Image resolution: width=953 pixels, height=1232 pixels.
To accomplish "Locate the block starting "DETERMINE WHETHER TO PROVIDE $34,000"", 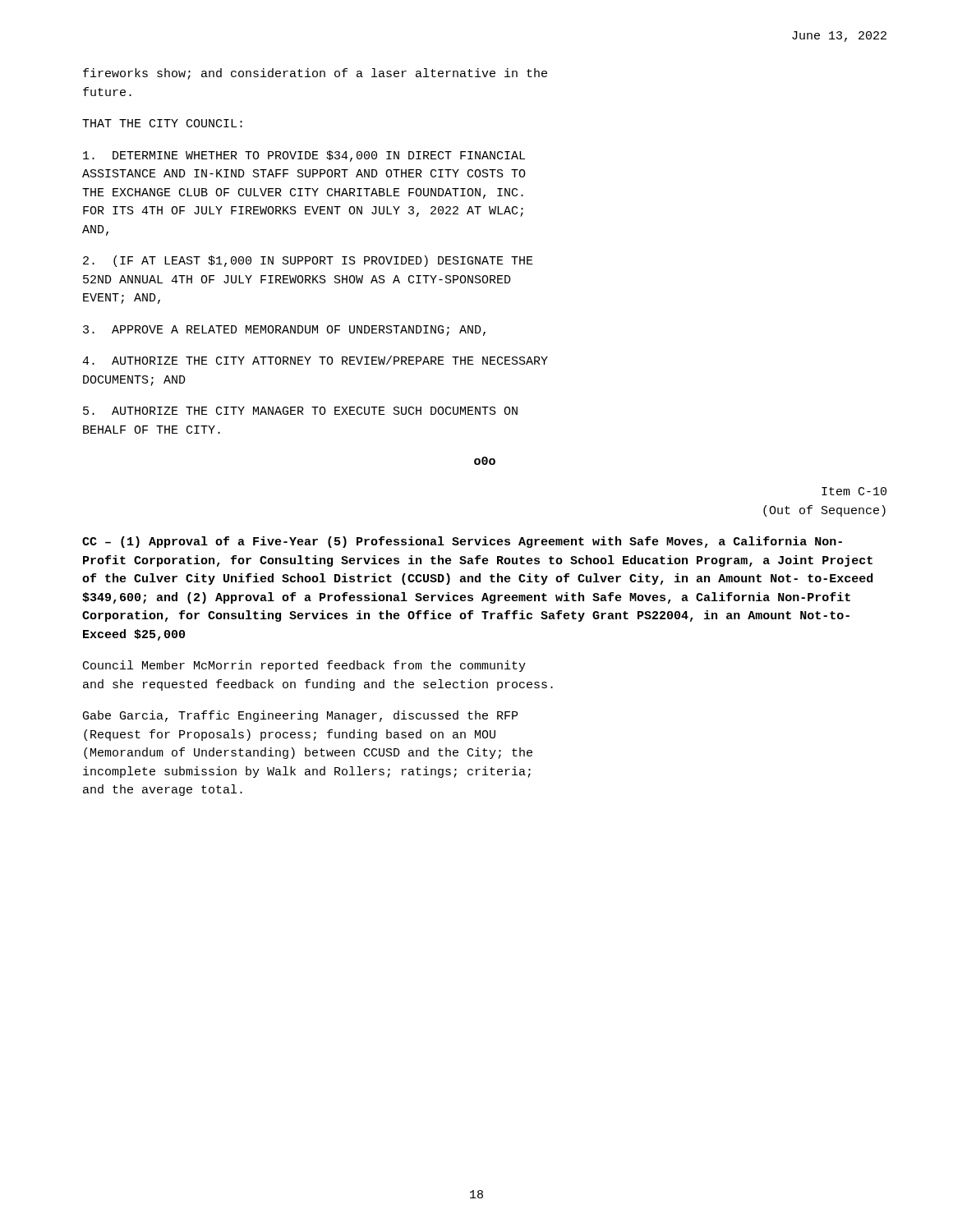I will pyautogui.click(x=304, y=193).
